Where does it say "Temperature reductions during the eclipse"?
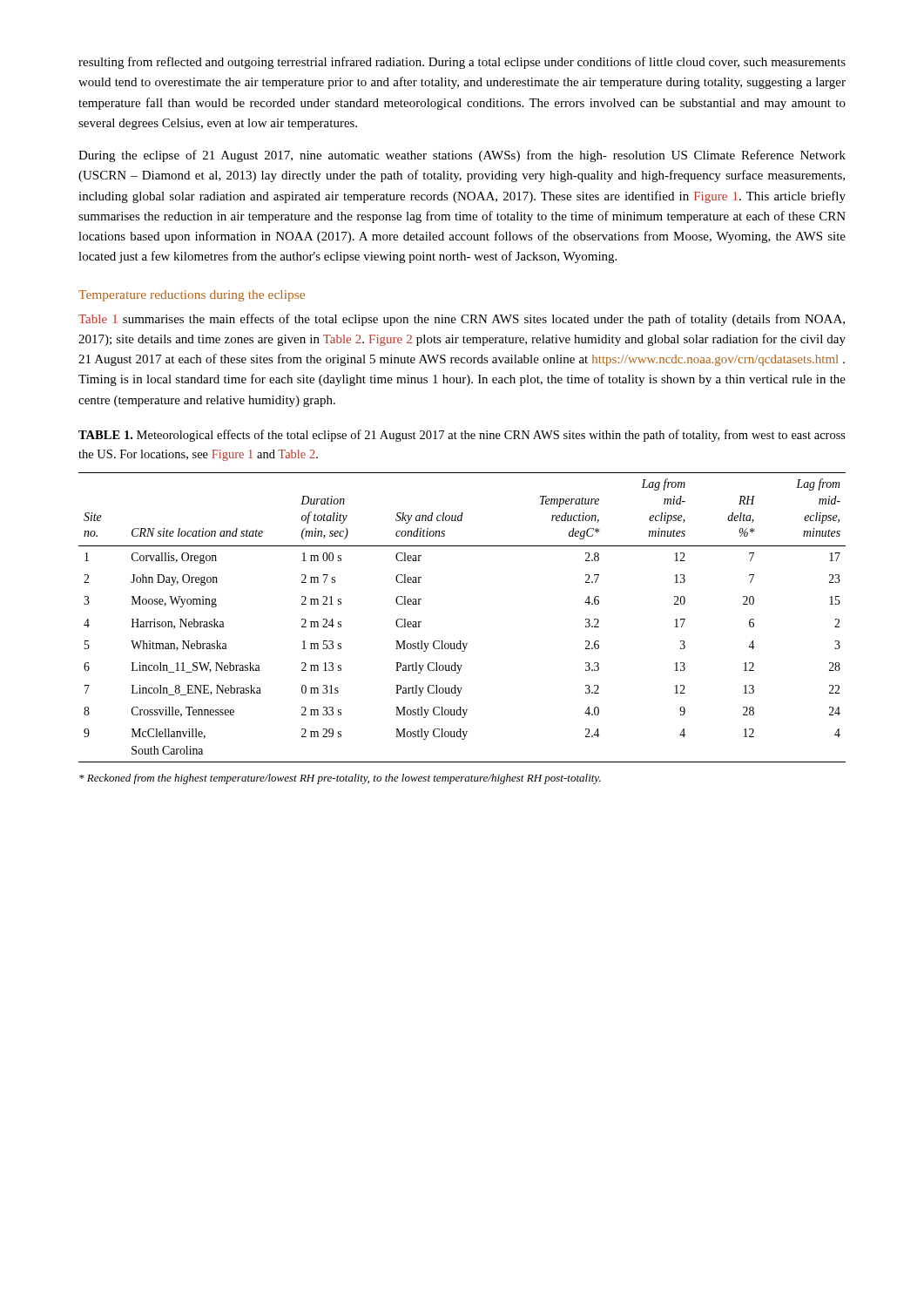The image size is (924, 1307). 192,294
